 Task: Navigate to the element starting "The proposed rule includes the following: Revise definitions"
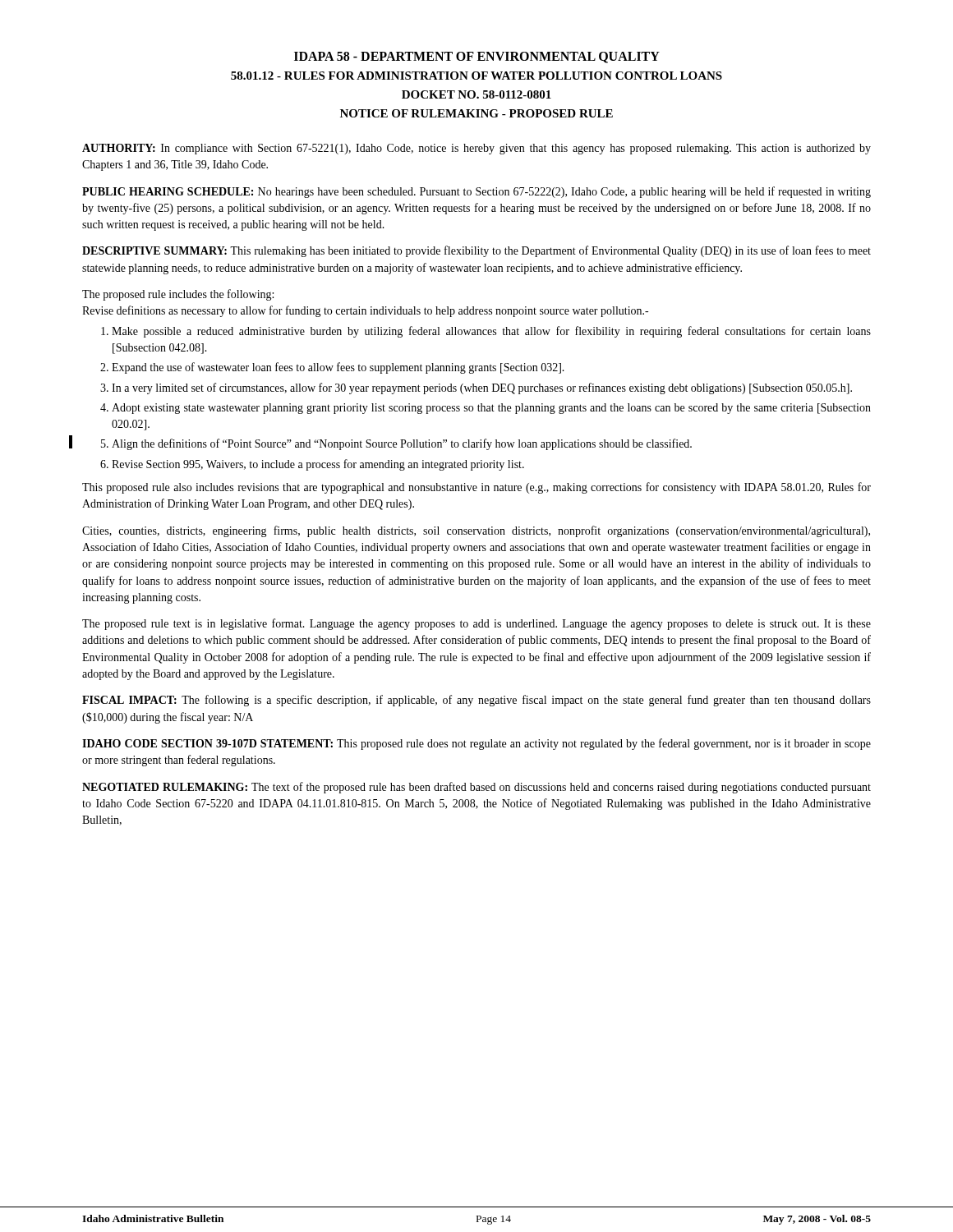click(365, 303)
